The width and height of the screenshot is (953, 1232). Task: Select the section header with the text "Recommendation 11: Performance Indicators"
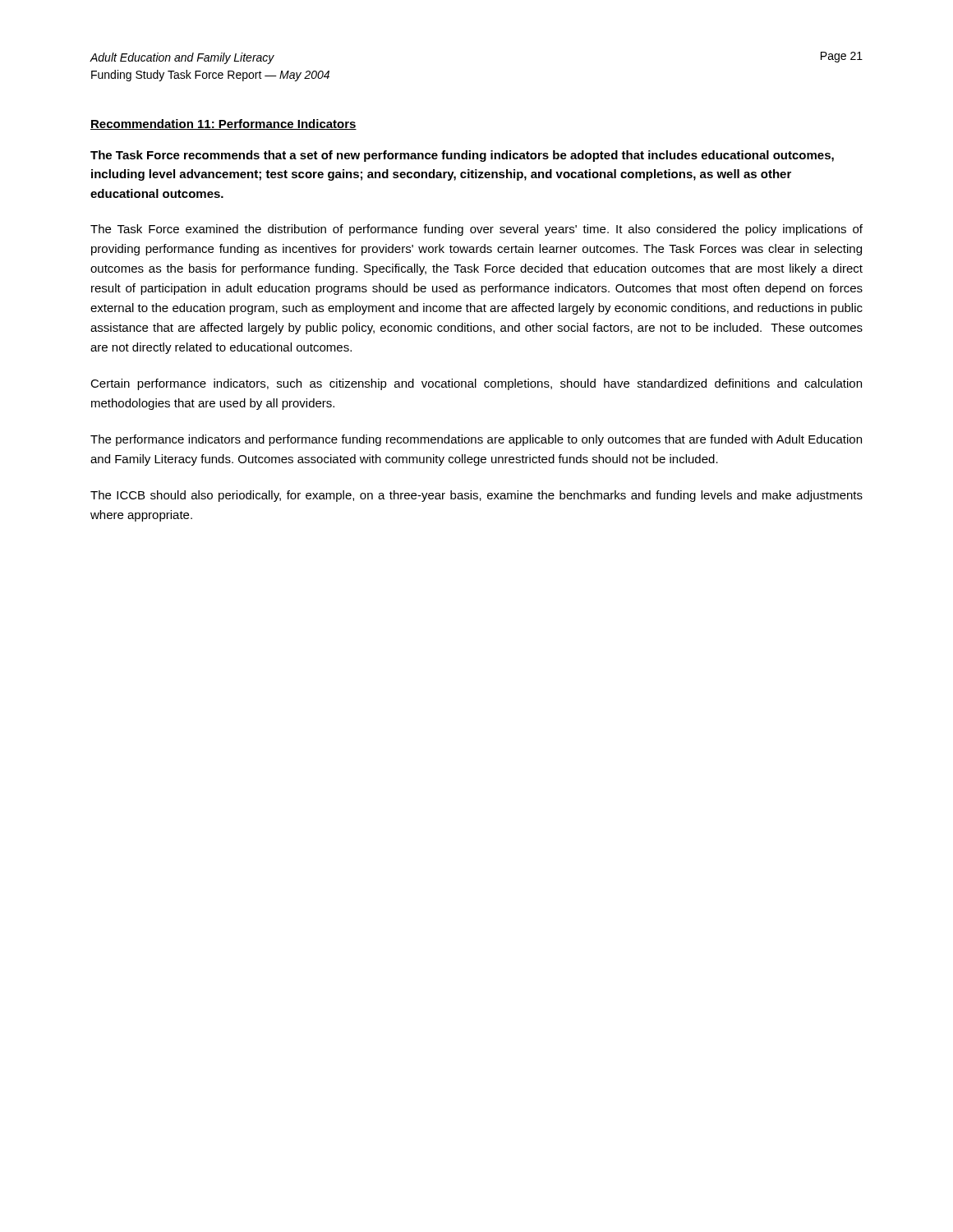[223, 124]
